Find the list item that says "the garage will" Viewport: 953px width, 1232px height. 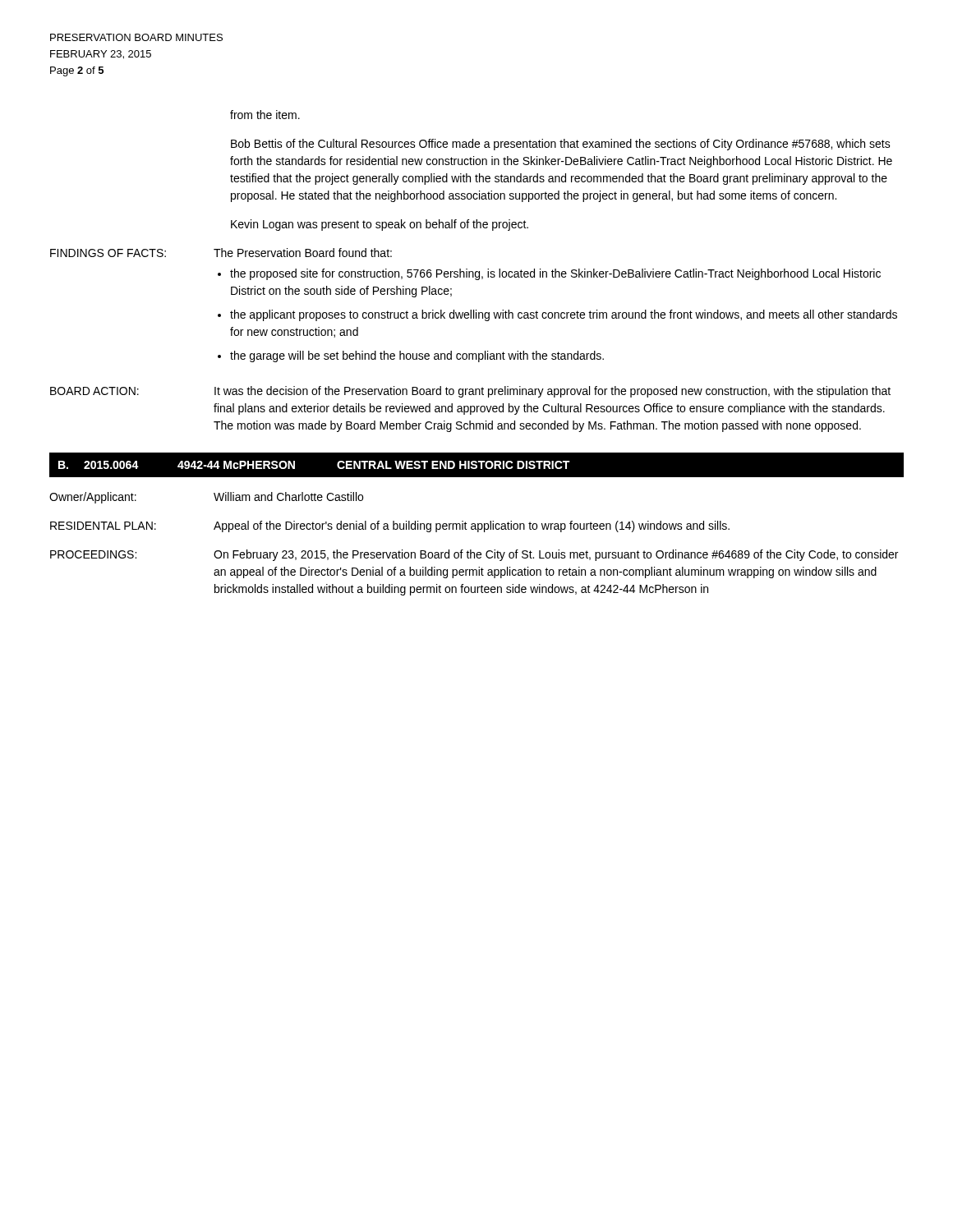417,356
